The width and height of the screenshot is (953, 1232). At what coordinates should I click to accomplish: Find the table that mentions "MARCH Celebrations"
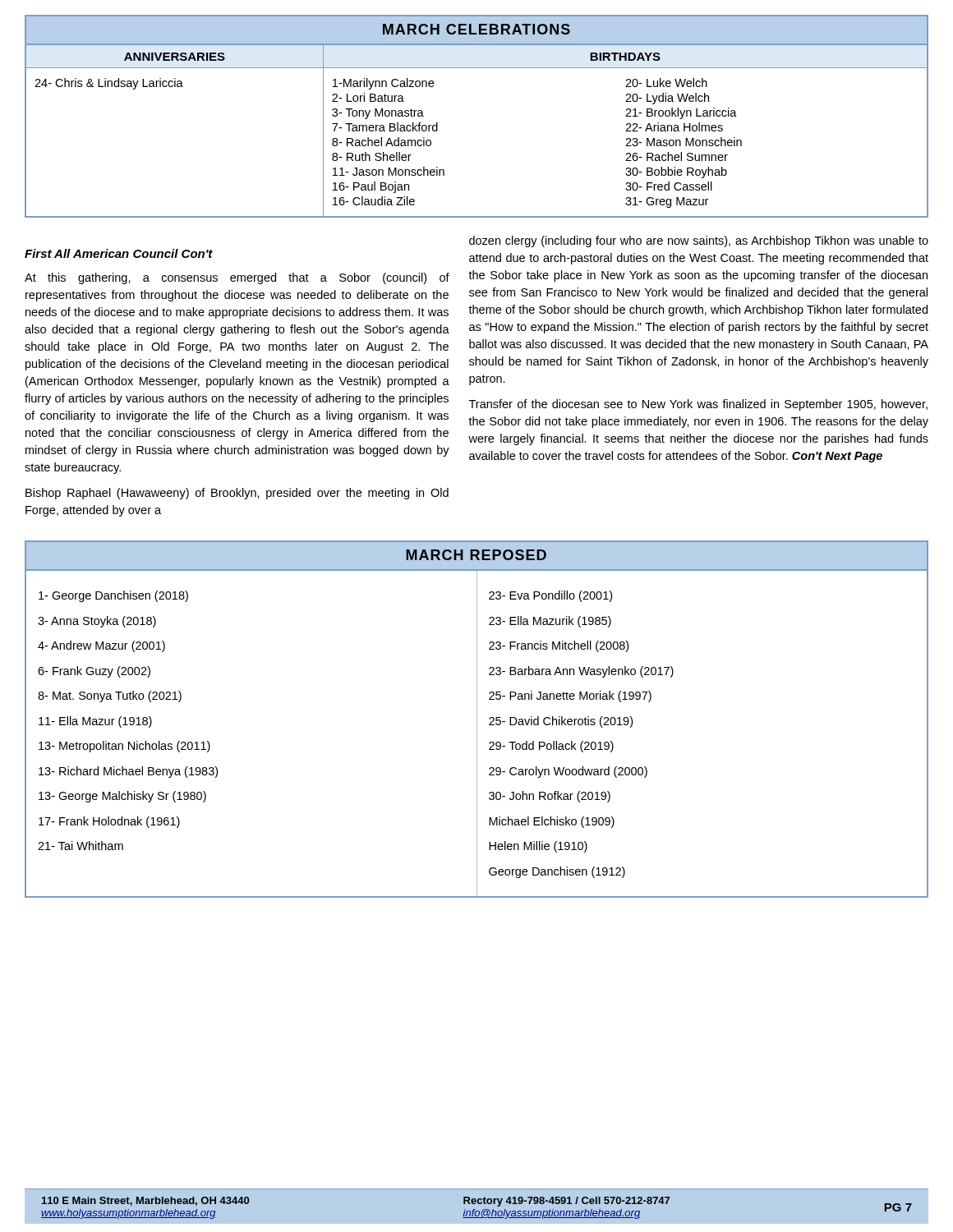476,116
